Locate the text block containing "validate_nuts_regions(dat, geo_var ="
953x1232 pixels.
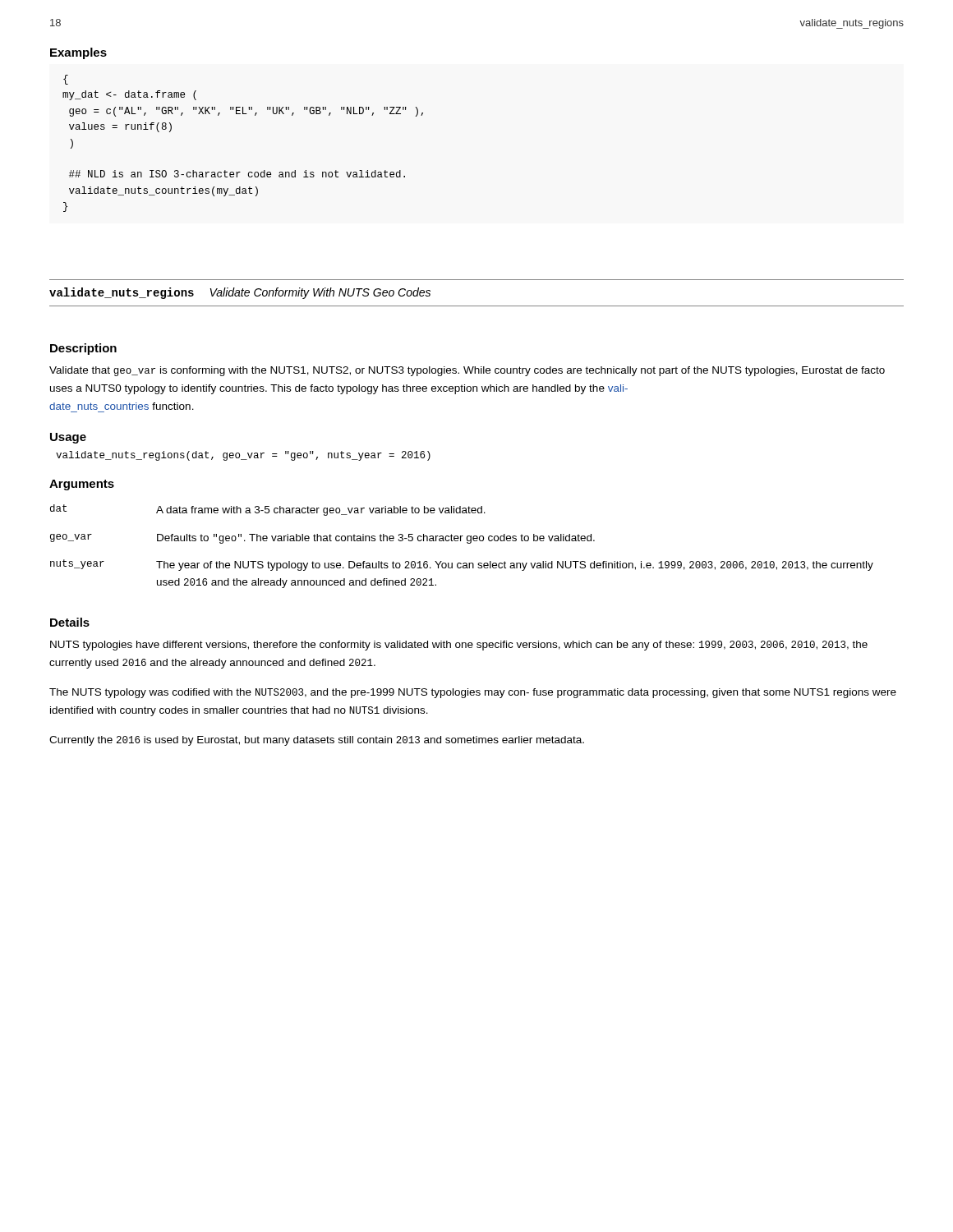[244, 456]
